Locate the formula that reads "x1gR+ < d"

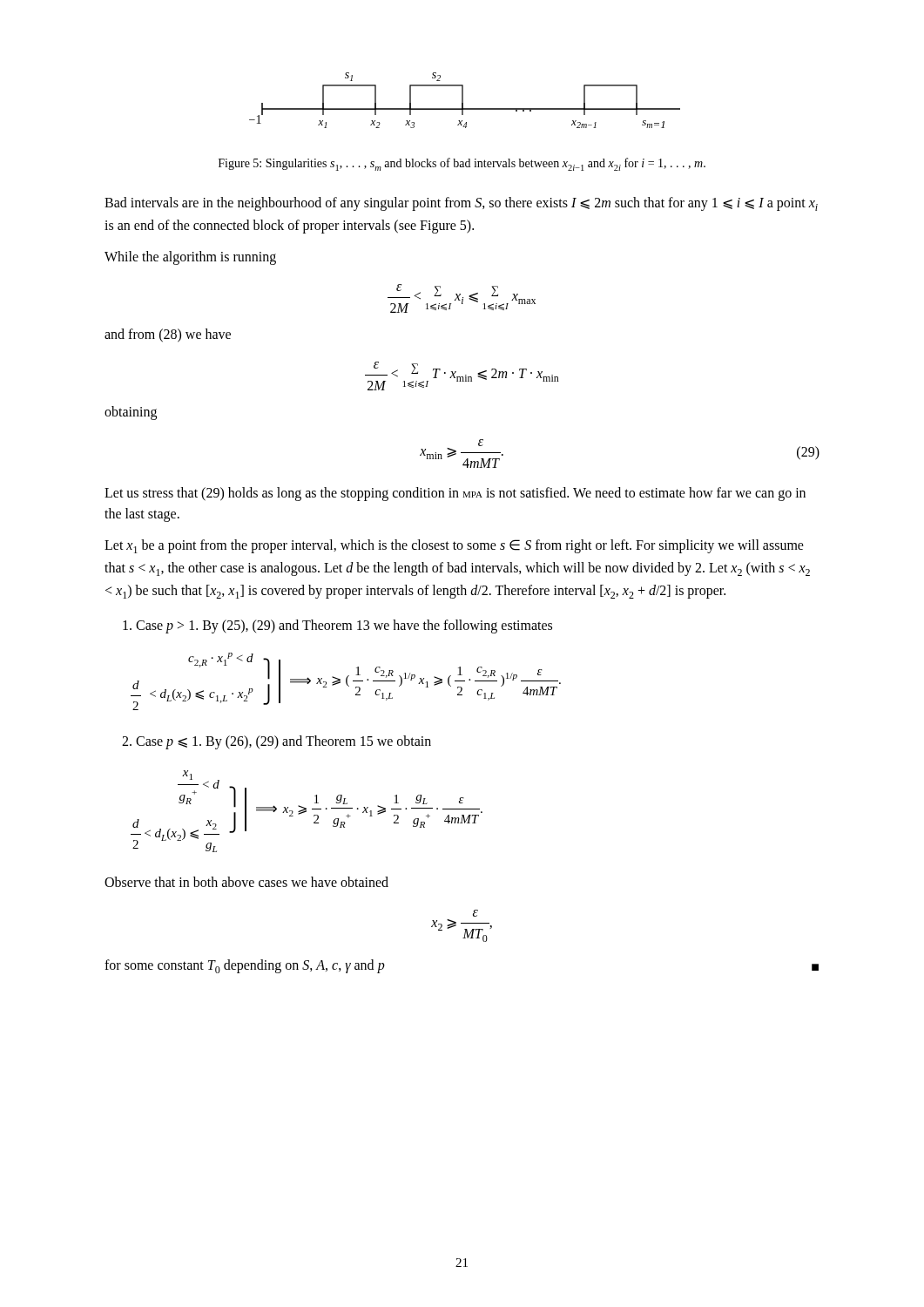[307, 809]
